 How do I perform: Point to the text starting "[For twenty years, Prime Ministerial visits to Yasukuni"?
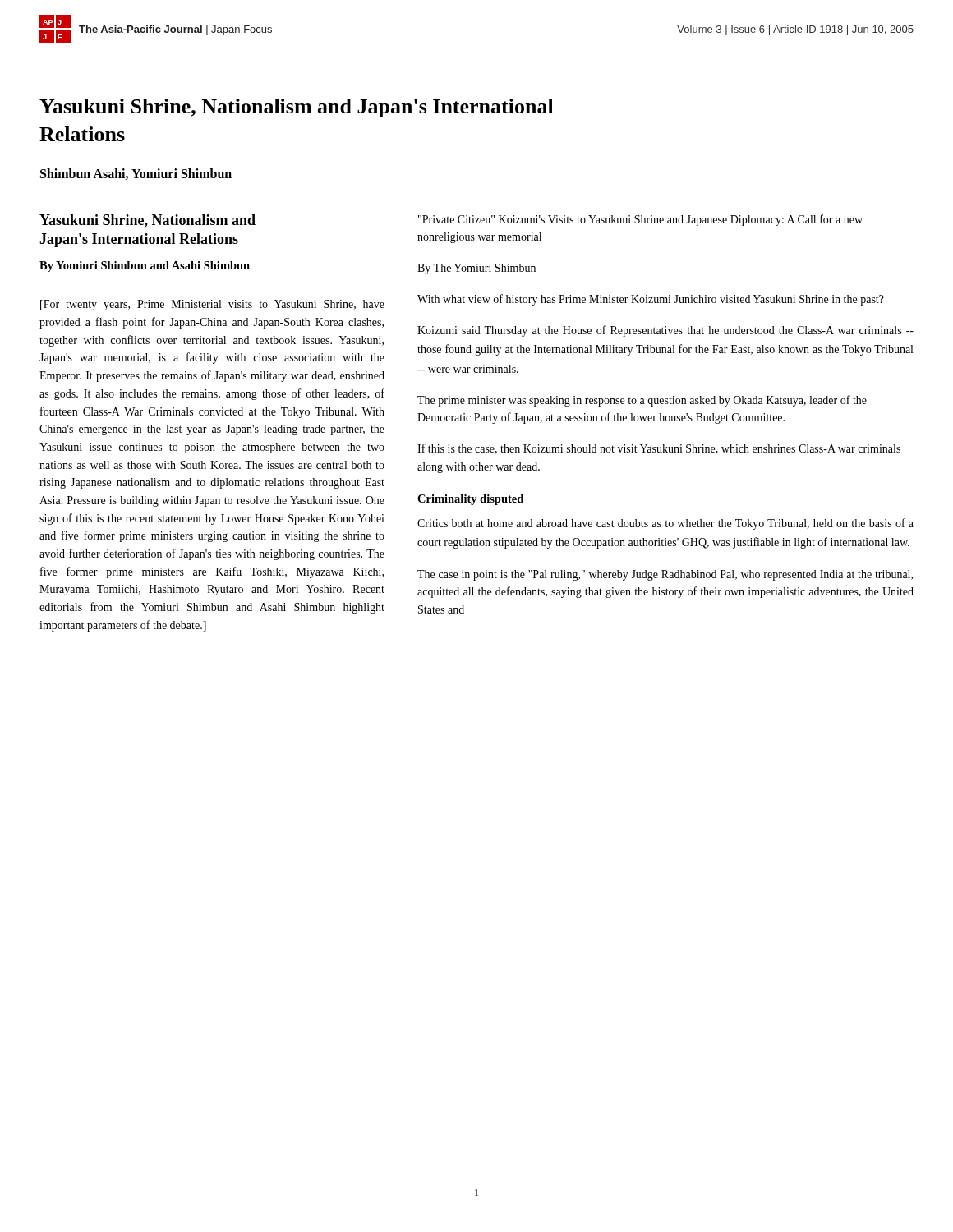pyautogui.click(x=212, y=465)
